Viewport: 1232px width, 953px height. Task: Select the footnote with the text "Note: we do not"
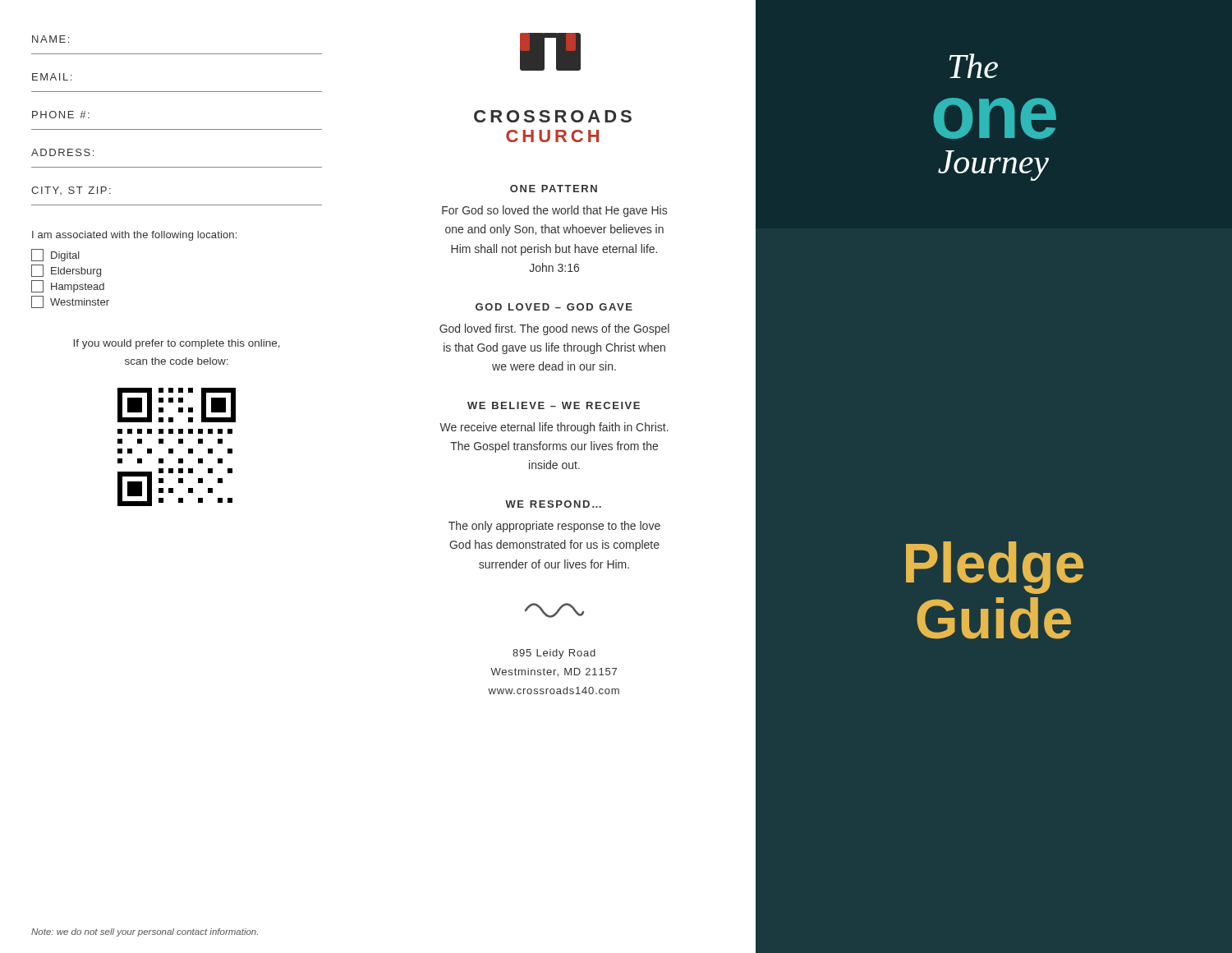[145, 932]
